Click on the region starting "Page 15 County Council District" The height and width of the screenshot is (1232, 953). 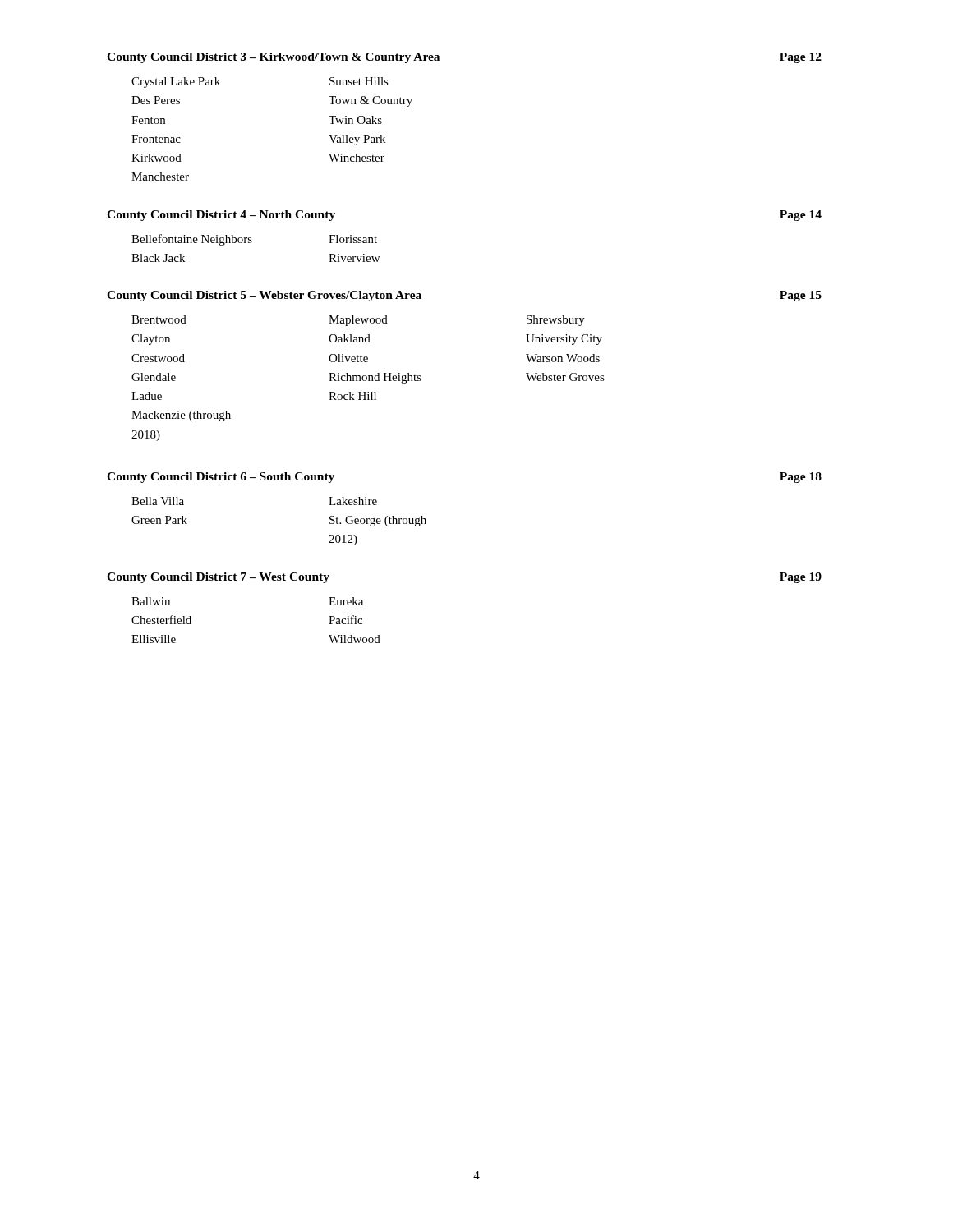(x=272, y=296)
